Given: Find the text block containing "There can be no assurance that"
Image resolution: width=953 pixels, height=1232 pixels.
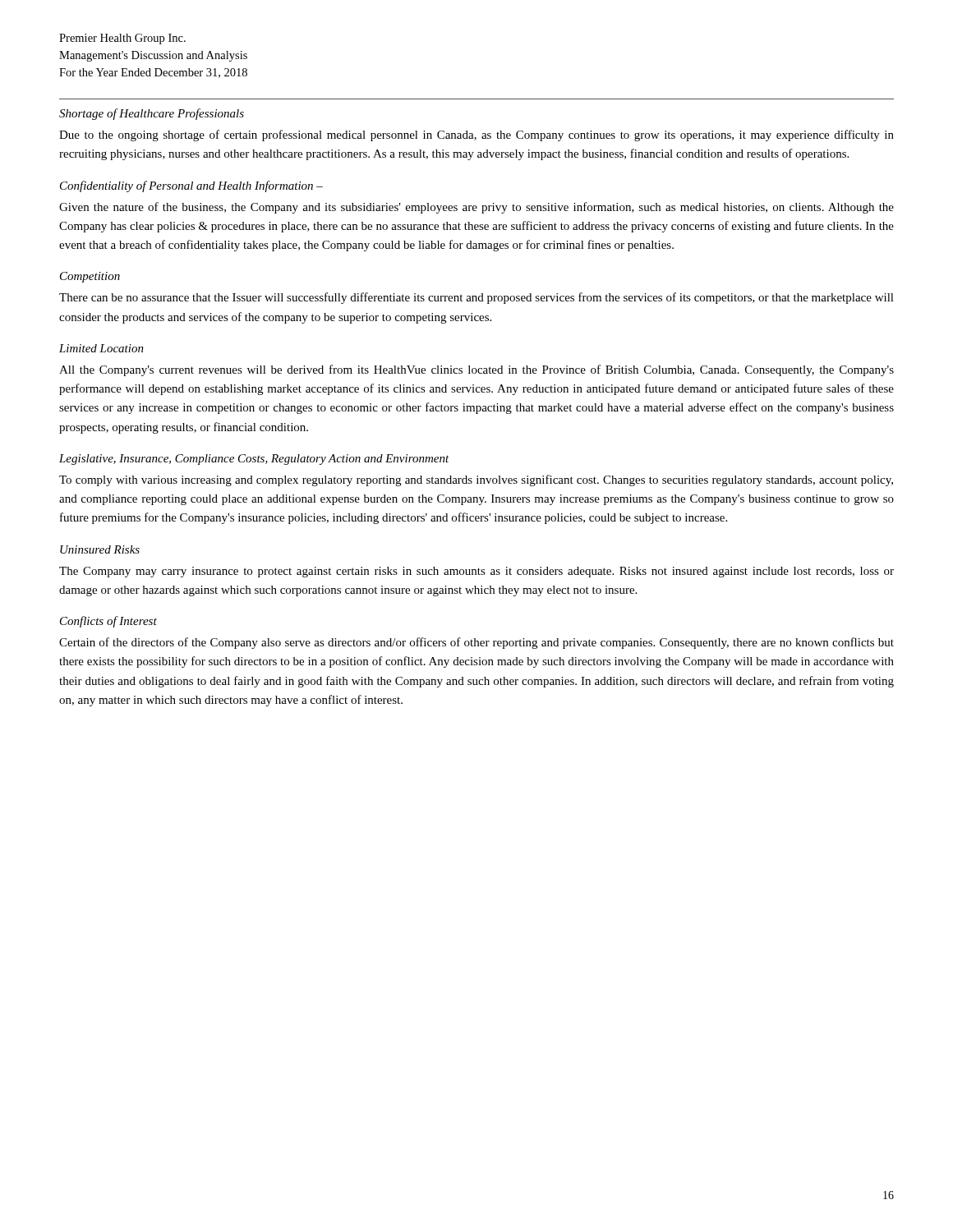Looking at the screenshot, I should coord(476,308).
